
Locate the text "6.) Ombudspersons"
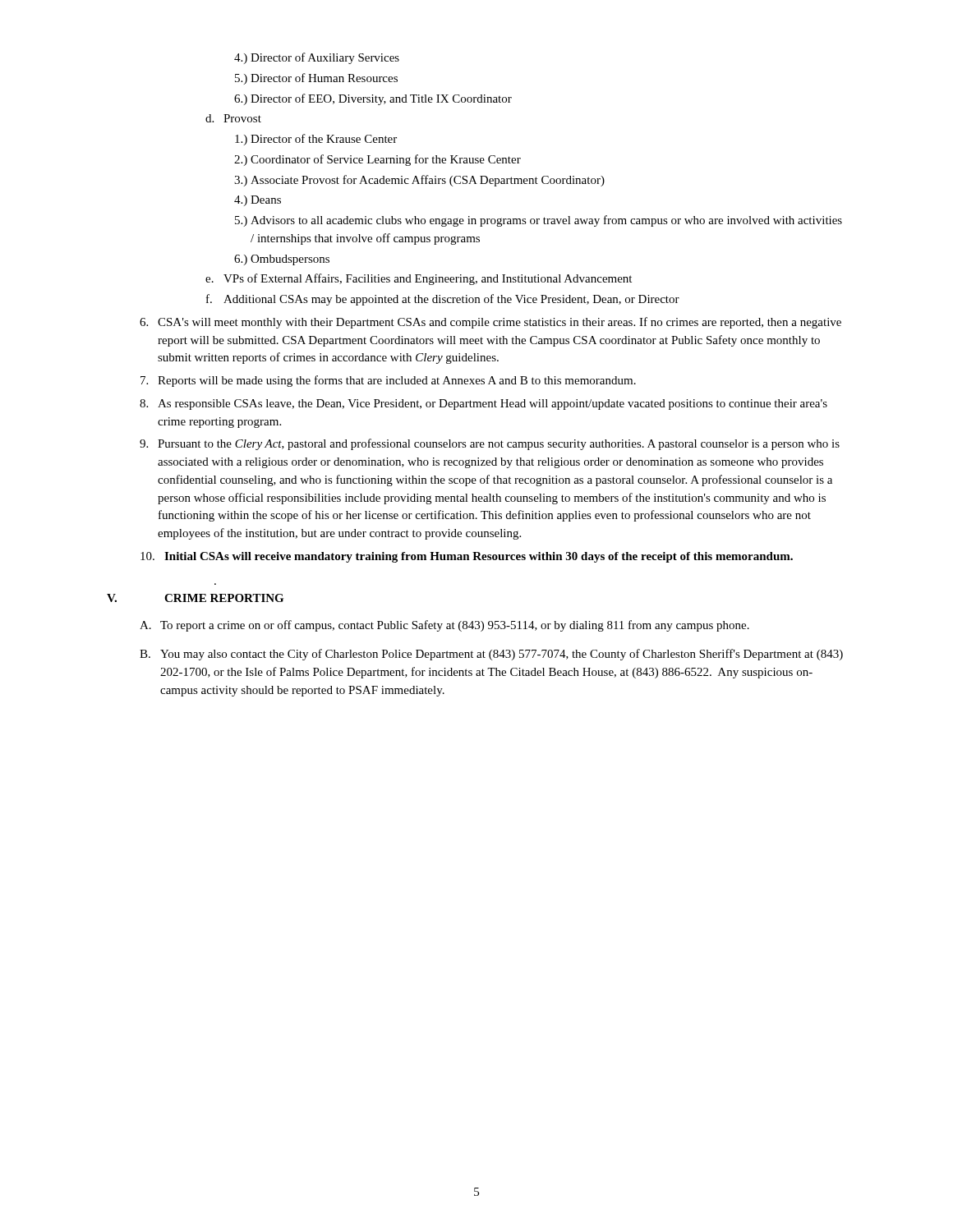tap(282, 260)
